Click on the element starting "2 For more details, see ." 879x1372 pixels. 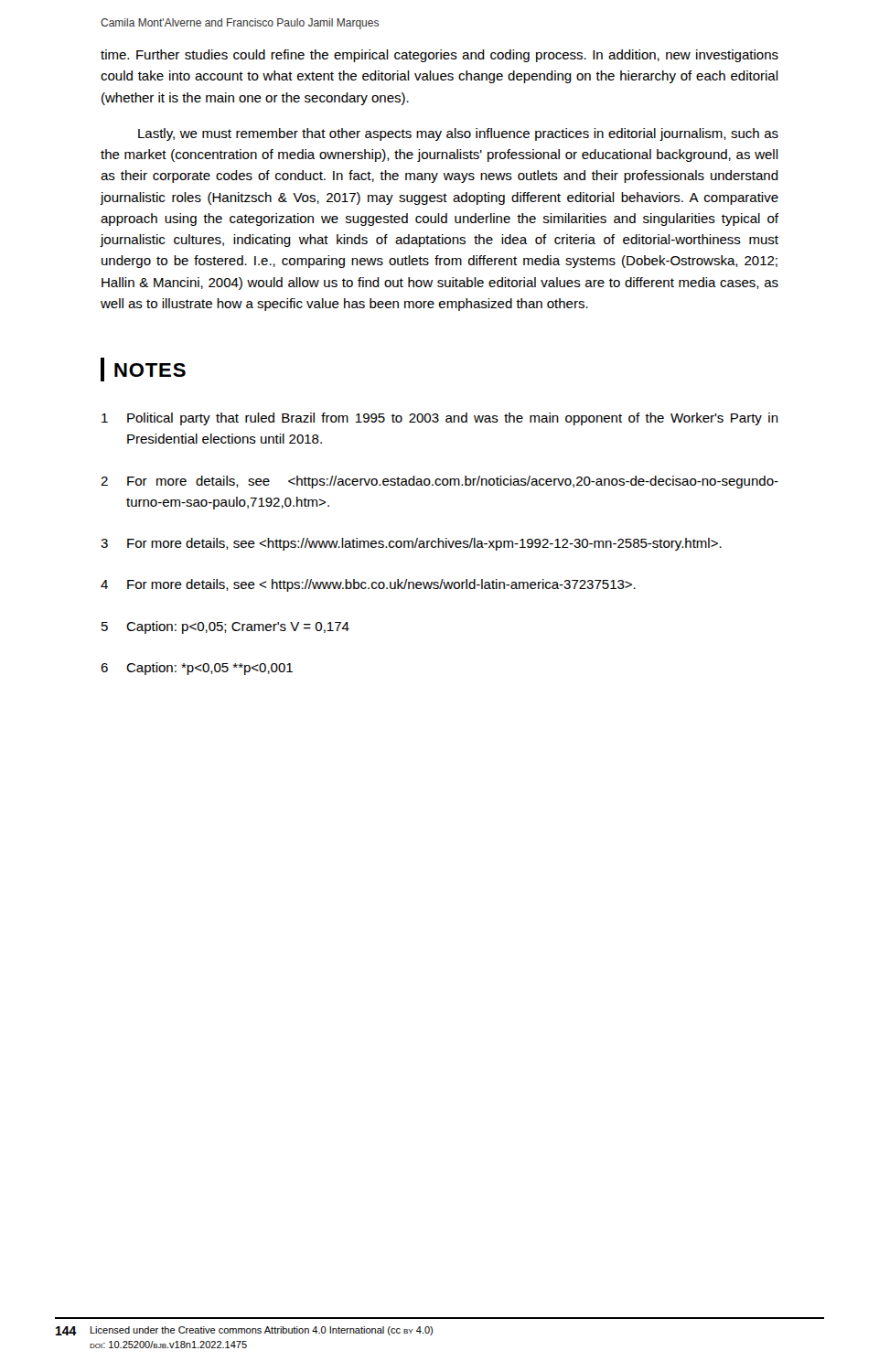click(440, 491)
